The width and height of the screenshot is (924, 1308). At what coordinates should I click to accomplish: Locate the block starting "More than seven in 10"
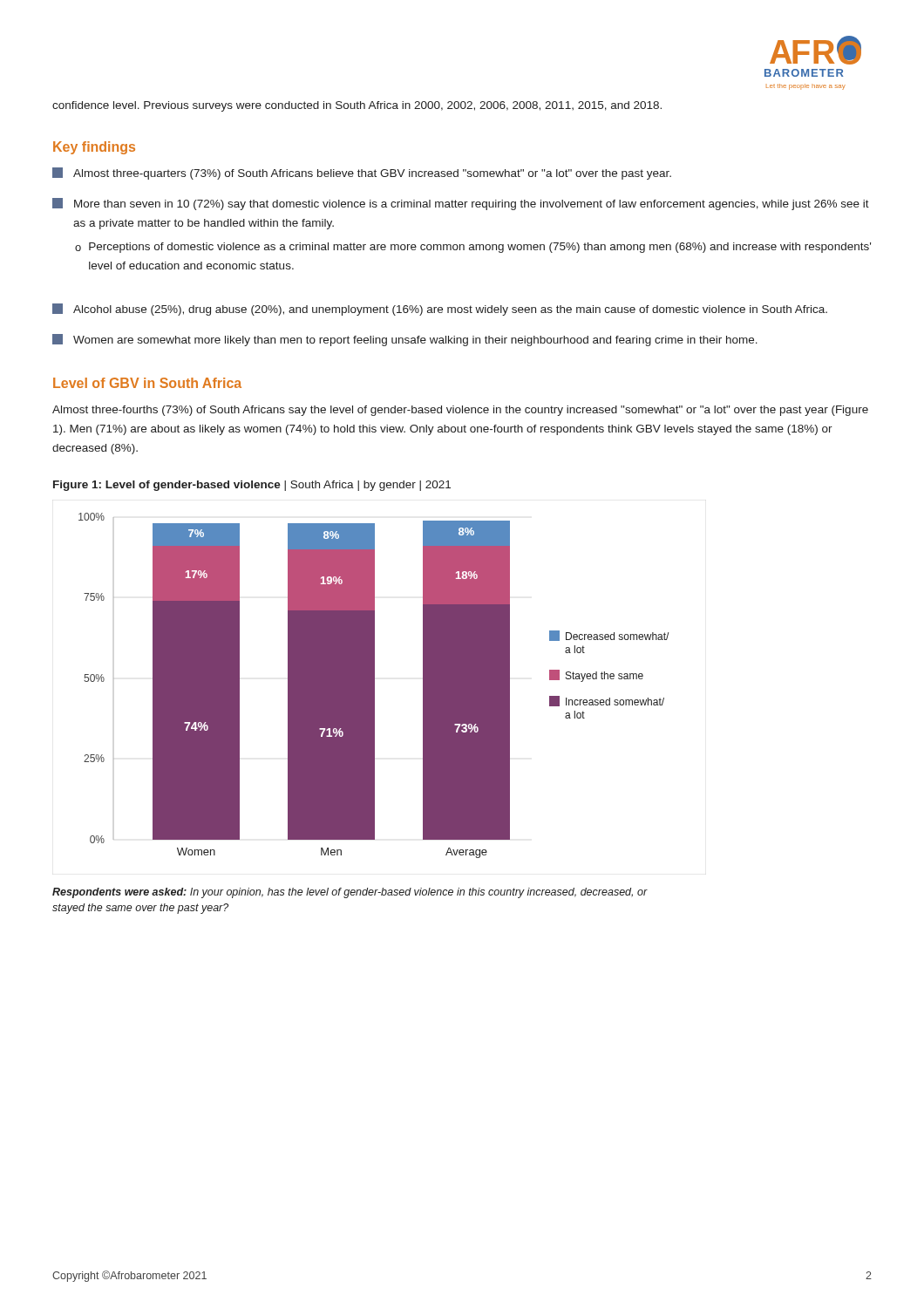pos(462,241)
